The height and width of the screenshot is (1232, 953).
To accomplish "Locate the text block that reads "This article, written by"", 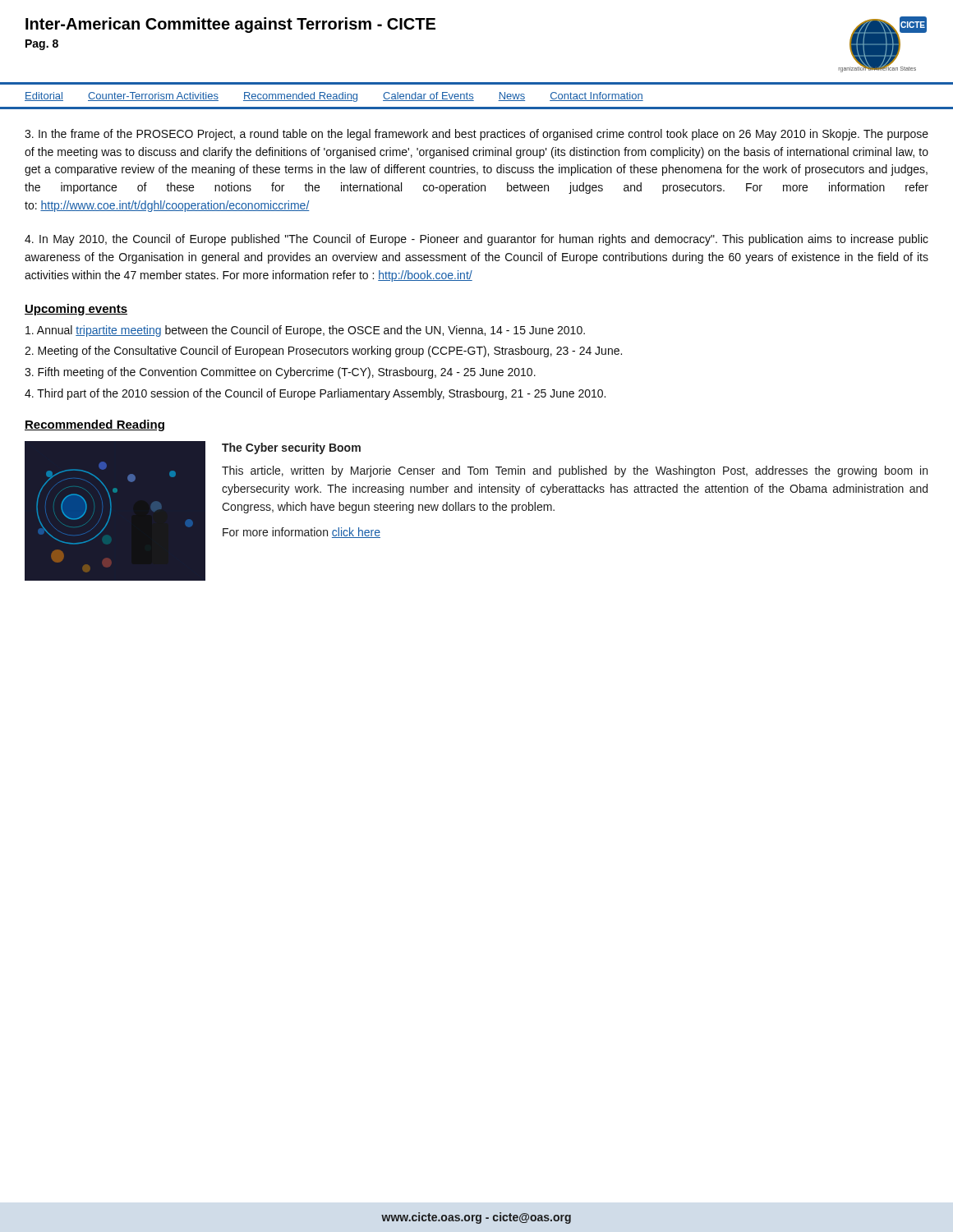I will (x=575, y=489).
